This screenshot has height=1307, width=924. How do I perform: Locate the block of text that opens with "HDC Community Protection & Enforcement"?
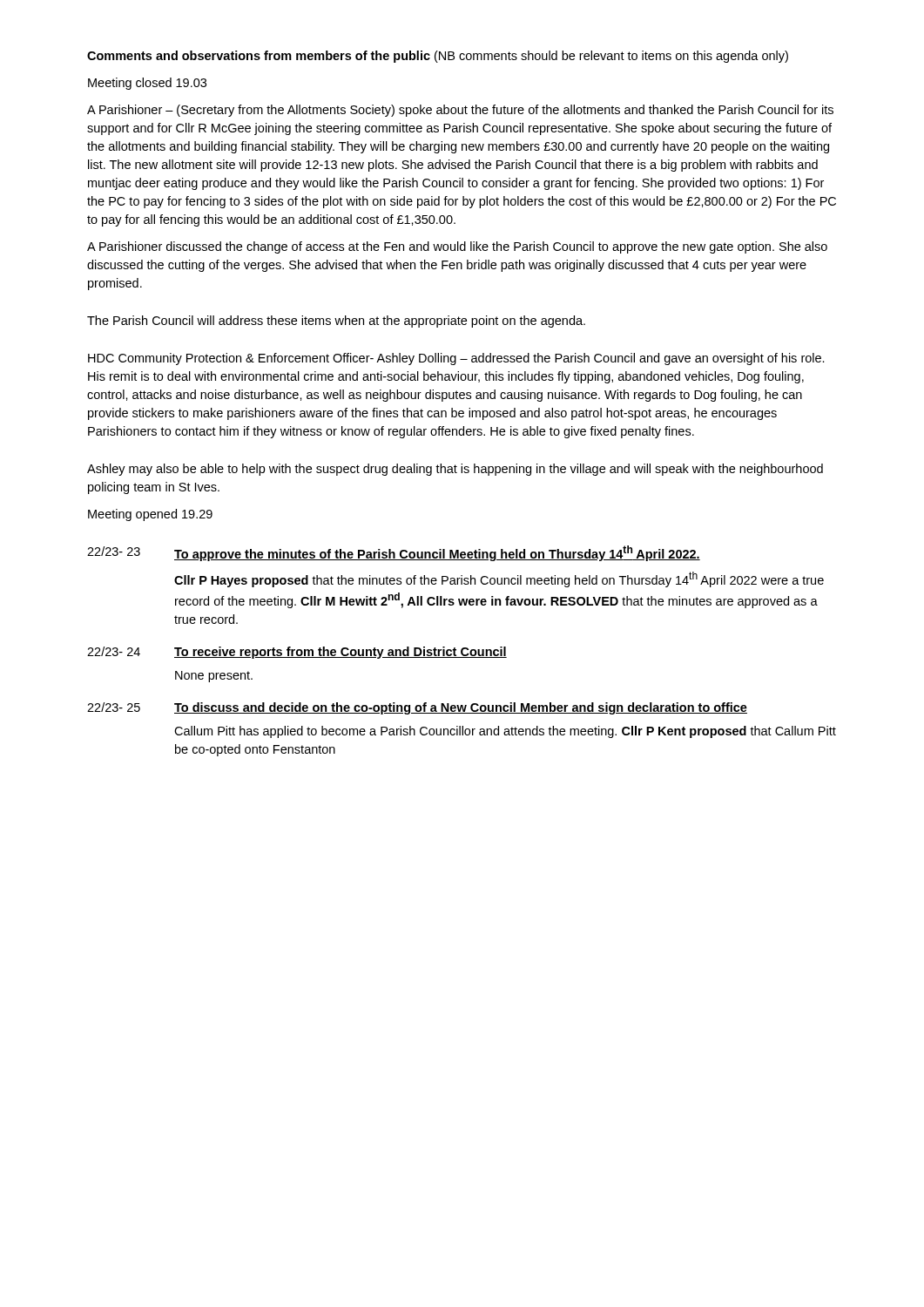pyautogui.click(x=462, y=395)
